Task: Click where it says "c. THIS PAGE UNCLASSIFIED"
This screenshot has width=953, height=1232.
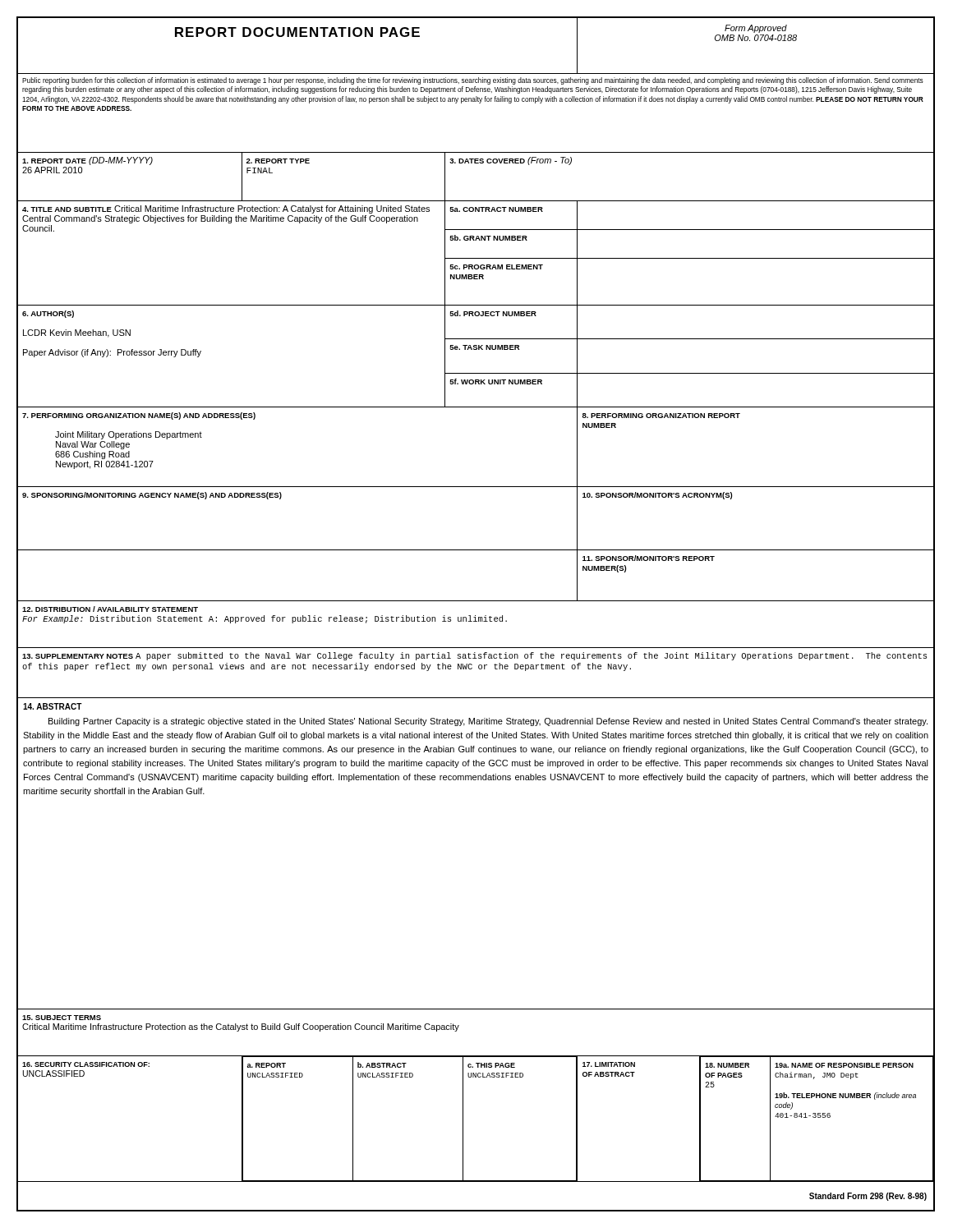Action: 496,1070
